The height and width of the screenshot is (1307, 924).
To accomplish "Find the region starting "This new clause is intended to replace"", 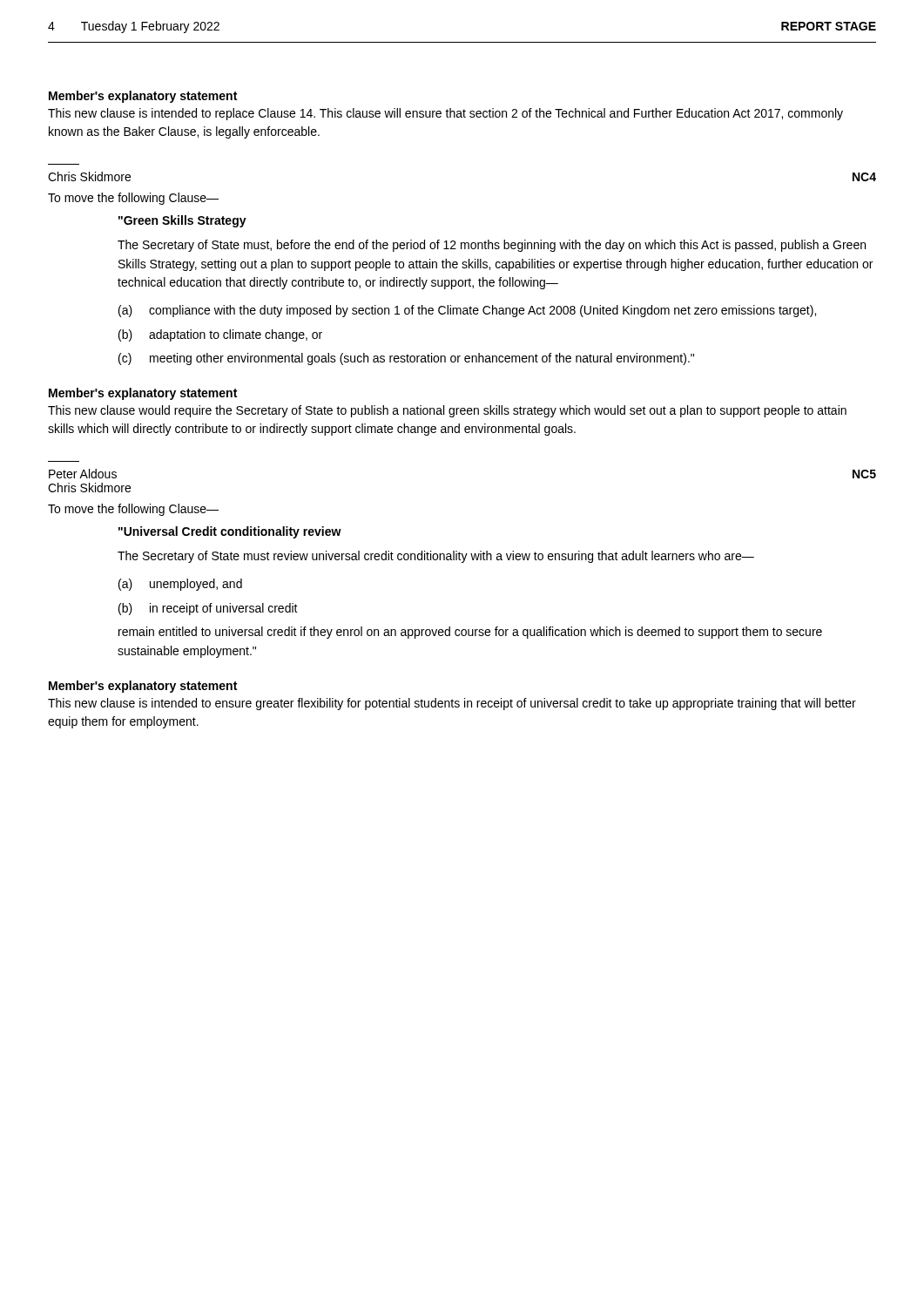I will click(x=445, y=122).
